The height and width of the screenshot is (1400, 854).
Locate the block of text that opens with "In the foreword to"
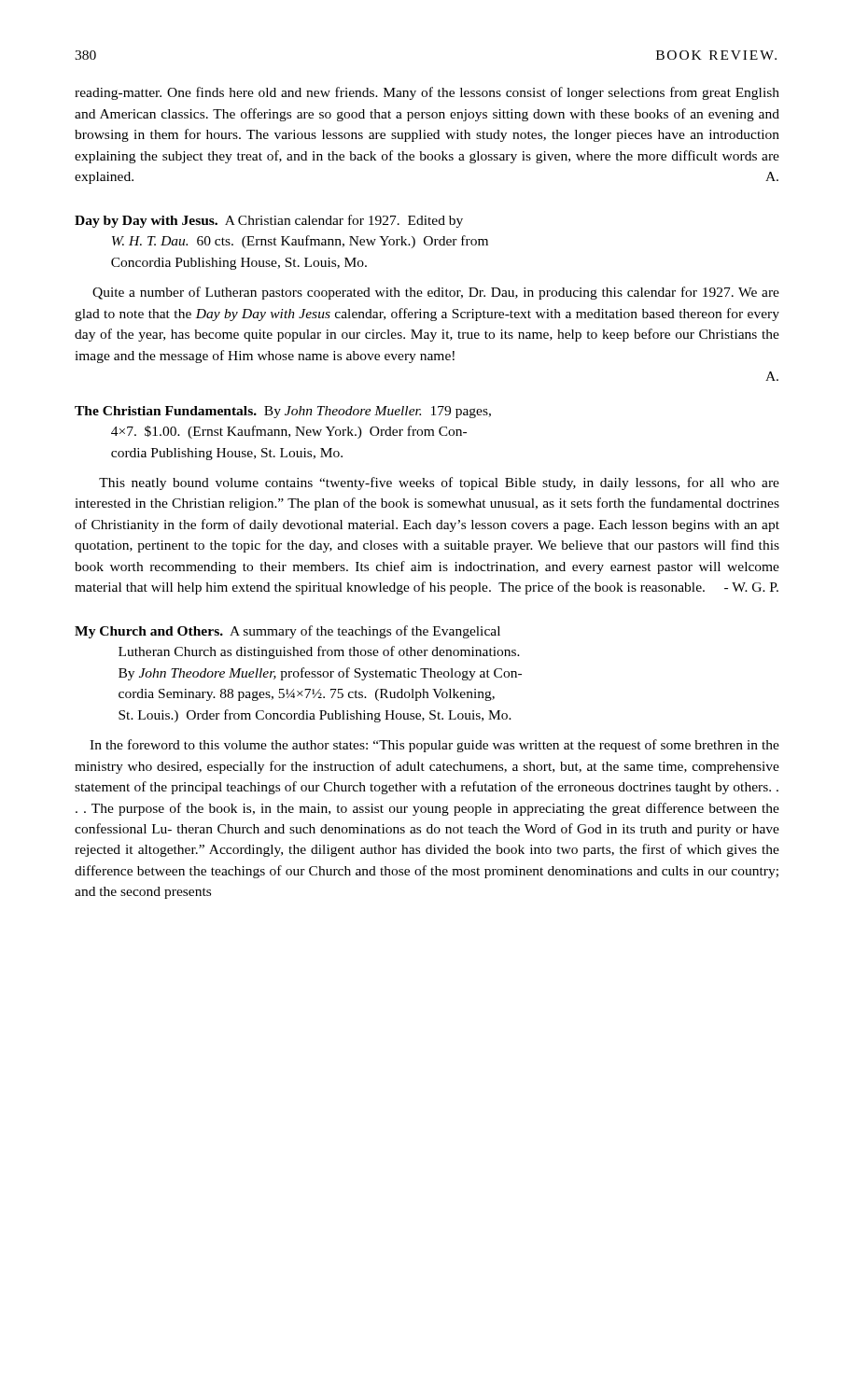pyautogui.click(x=427, y=818)
